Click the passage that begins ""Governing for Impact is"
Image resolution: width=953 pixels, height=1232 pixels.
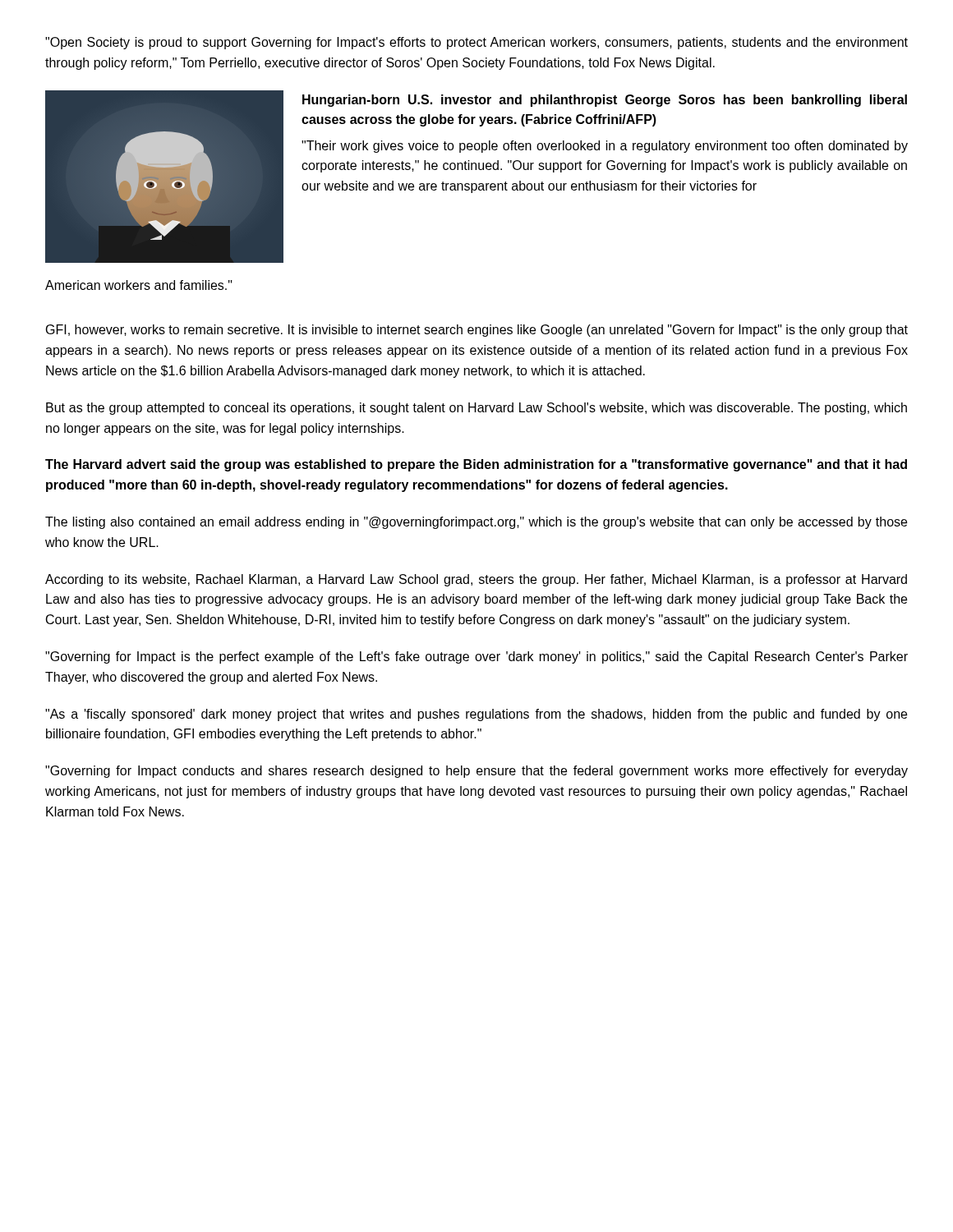(476, 667)
